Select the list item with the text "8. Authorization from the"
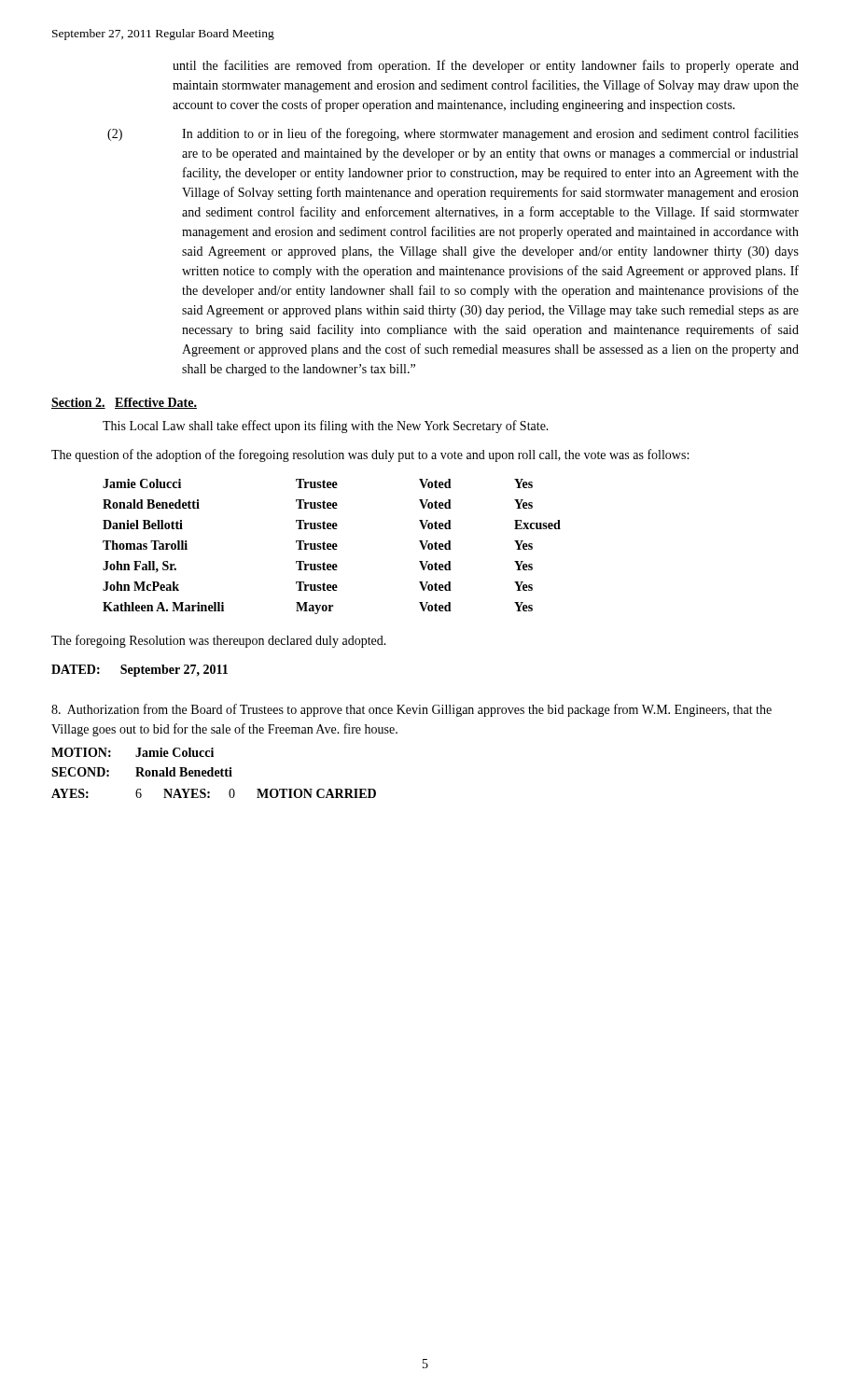850x1400 pixels. [x=411, y=710]
